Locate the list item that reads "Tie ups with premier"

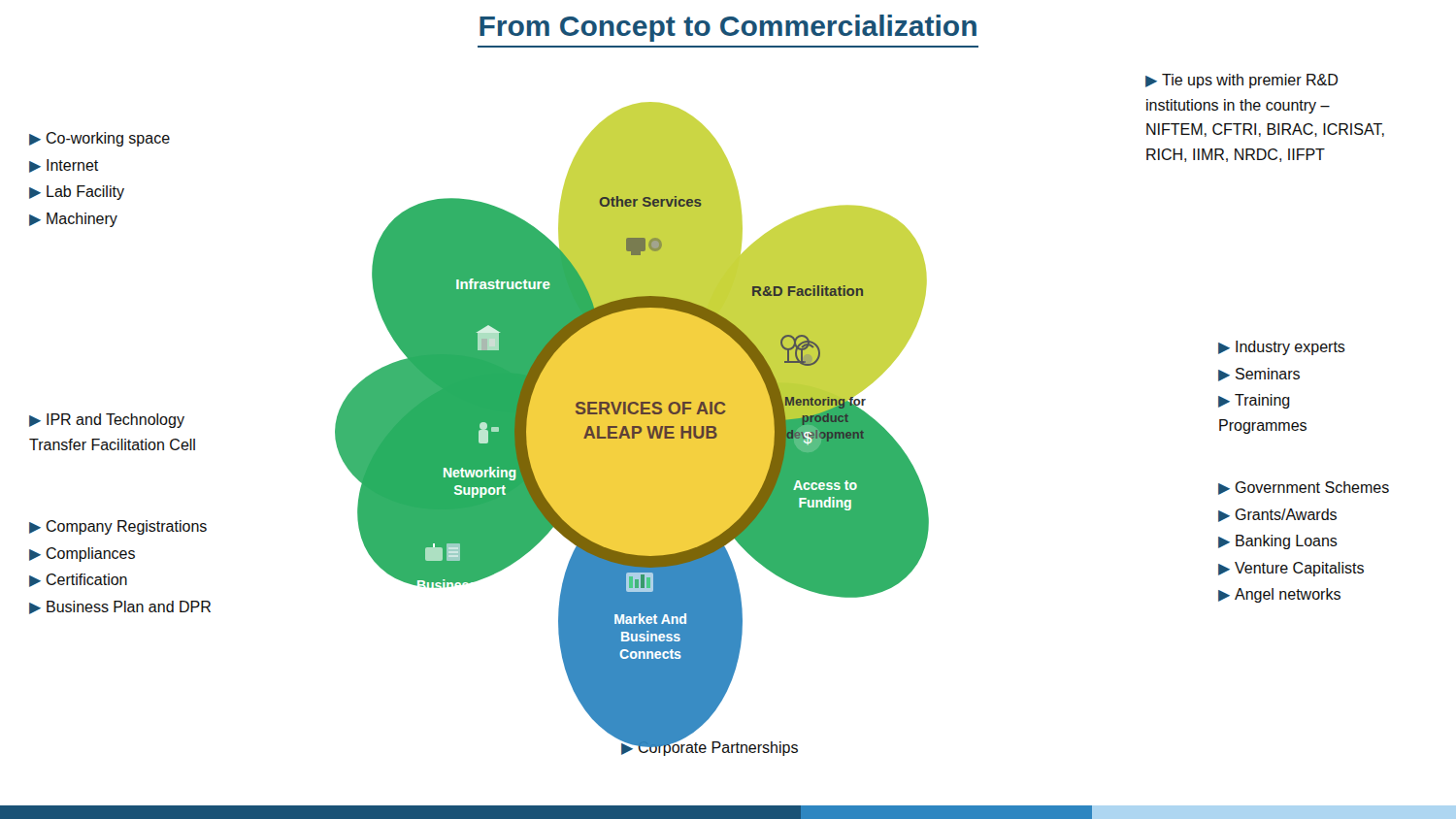pos(1284,118)
